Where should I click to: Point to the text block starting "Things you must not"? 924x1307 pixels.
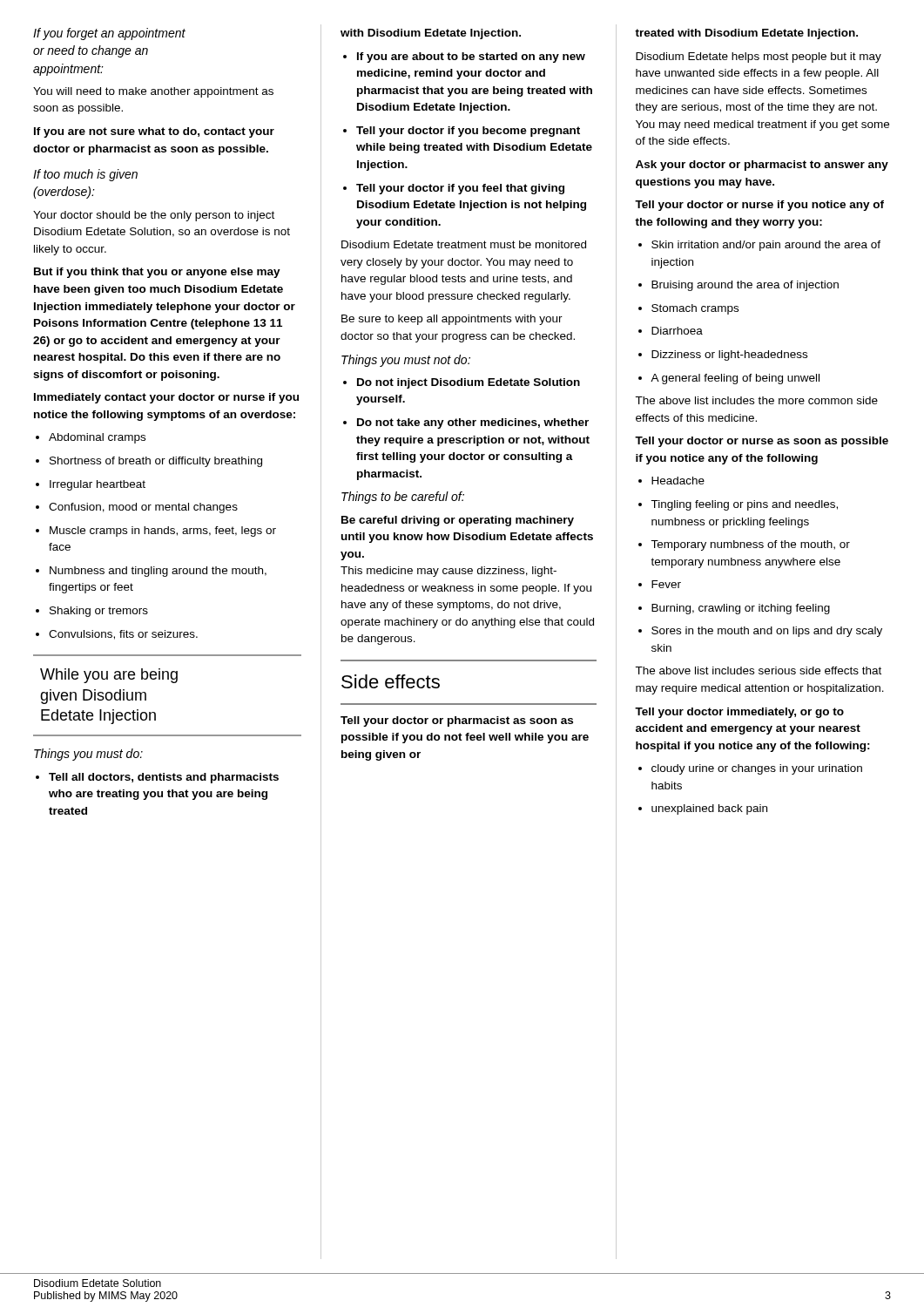[468, 360]
